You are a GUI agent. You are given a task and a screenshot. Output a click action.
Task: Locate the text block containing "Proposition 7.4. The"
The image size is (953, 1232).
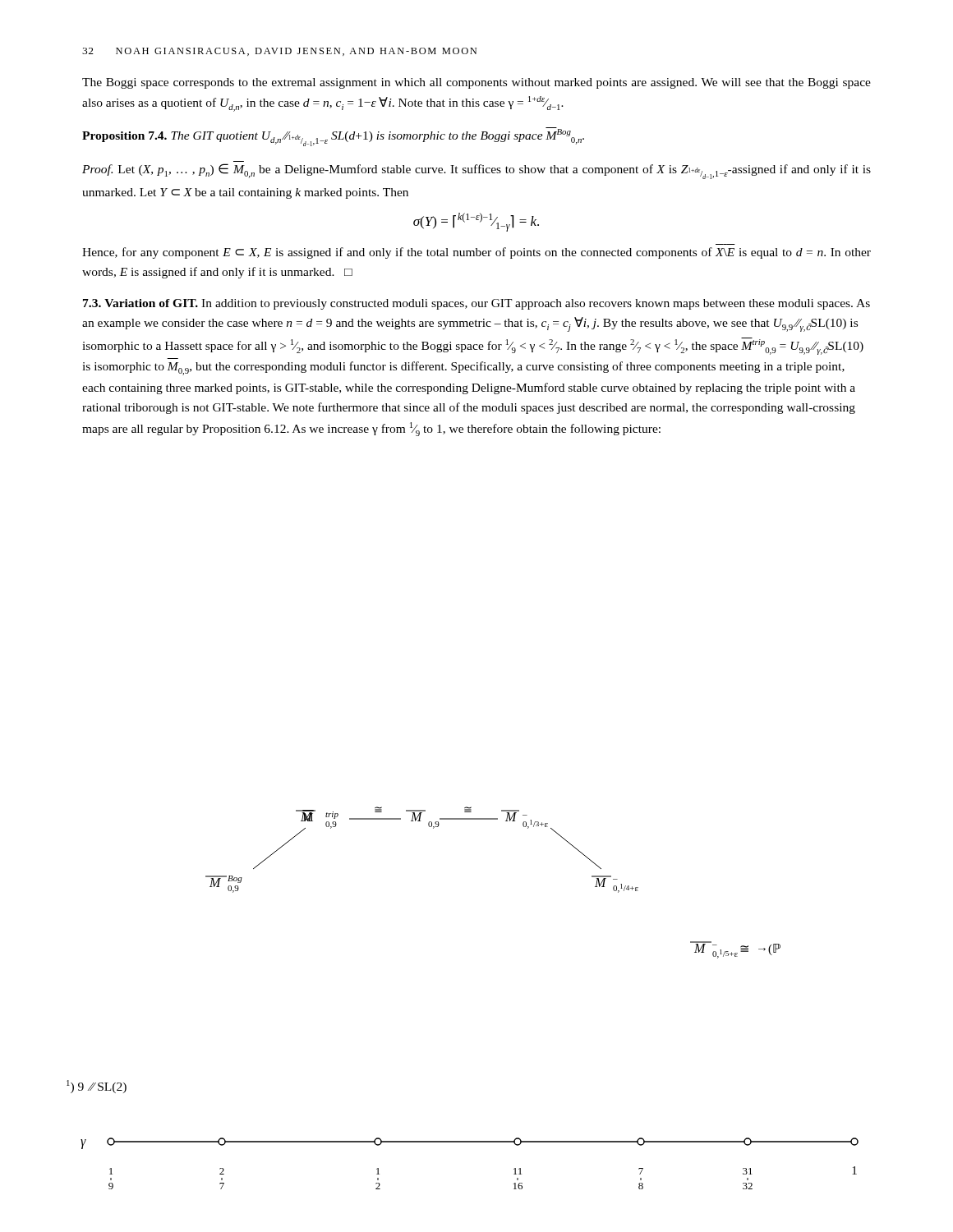click(334, 137)
